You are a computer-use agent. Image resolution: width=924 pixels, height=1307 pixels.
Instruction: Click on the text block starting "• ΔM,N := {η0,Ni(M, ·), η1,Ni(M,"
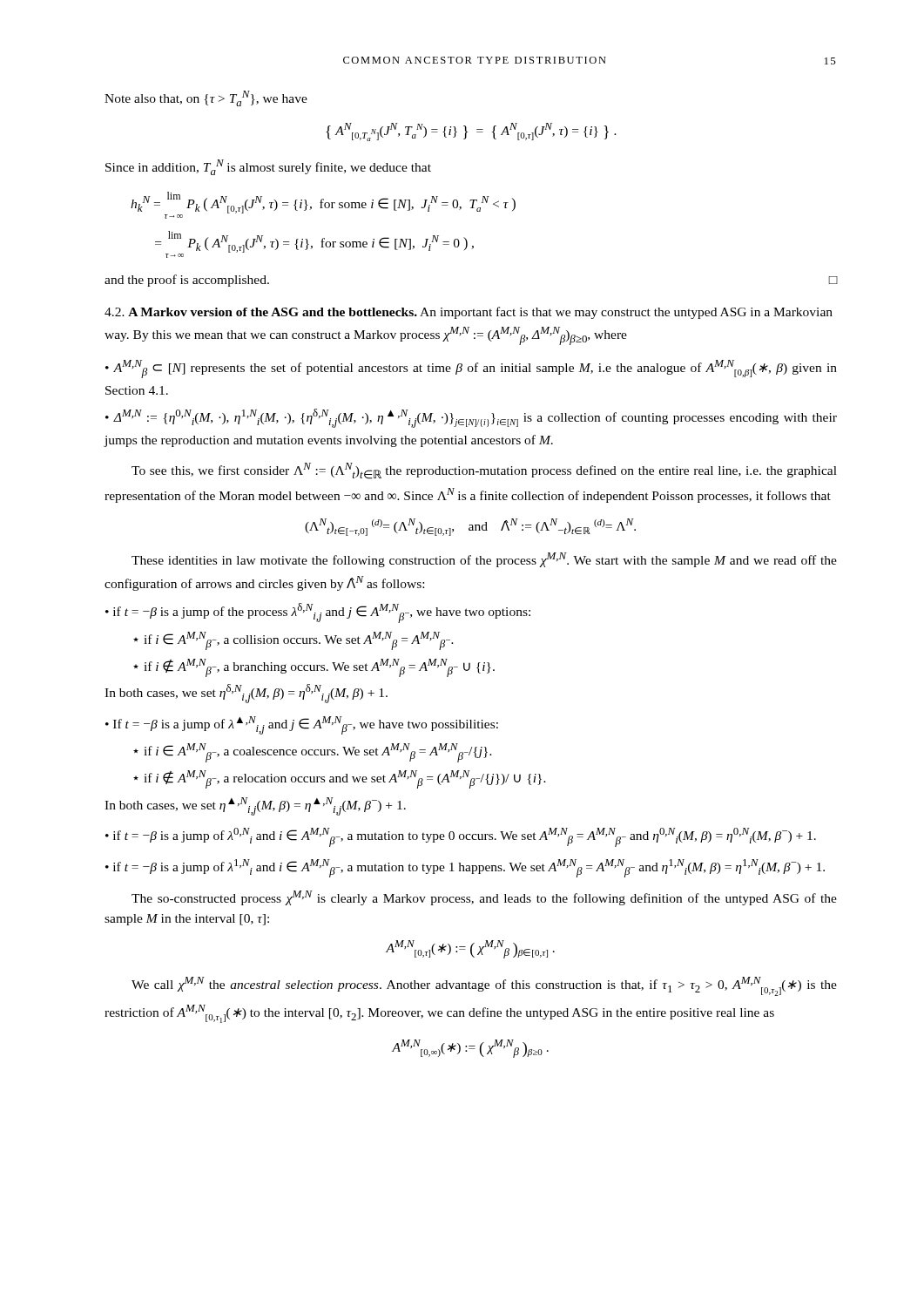coord(471,427)
